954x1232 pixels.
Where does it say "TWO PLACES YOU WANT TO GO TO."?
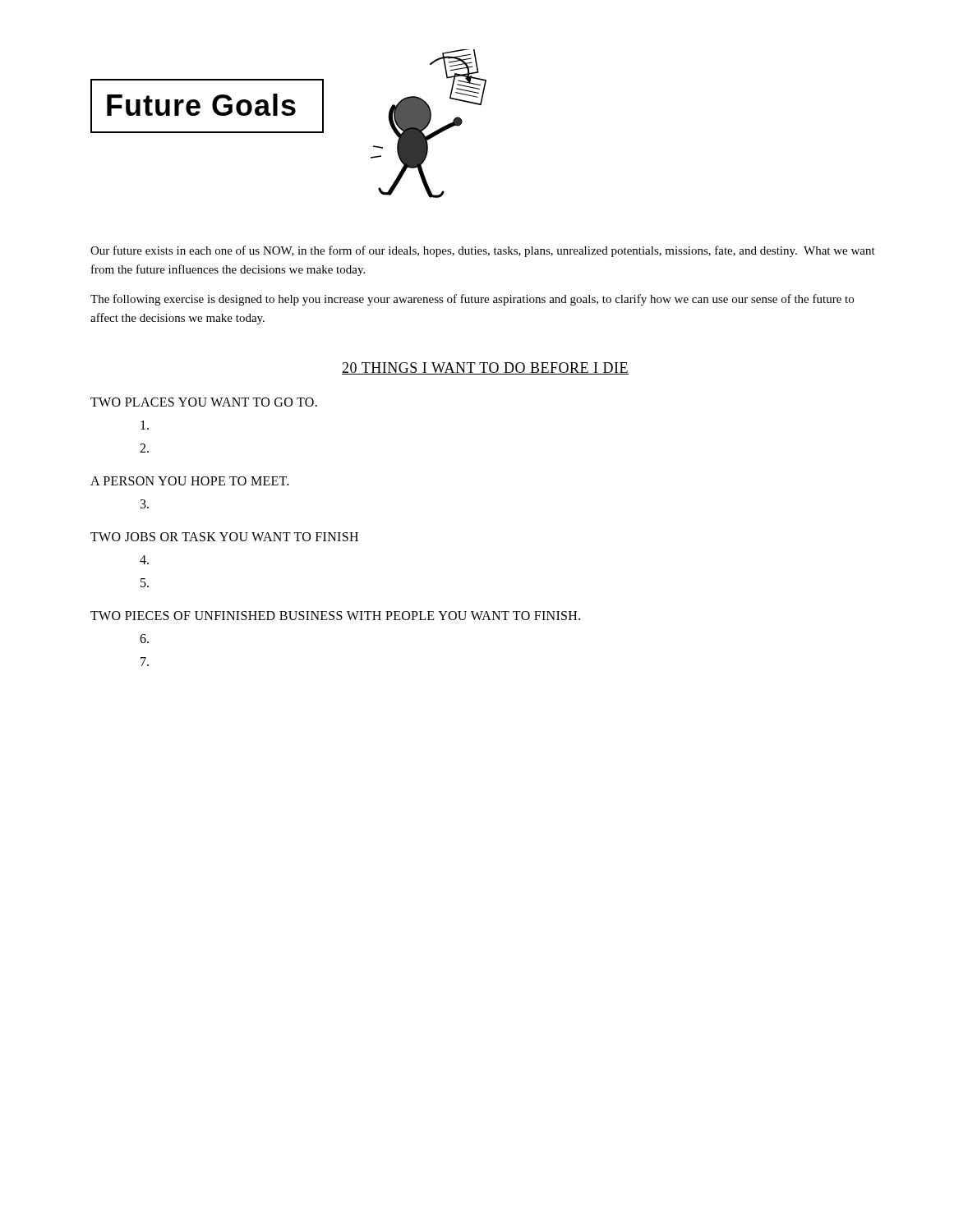[204, 402]
